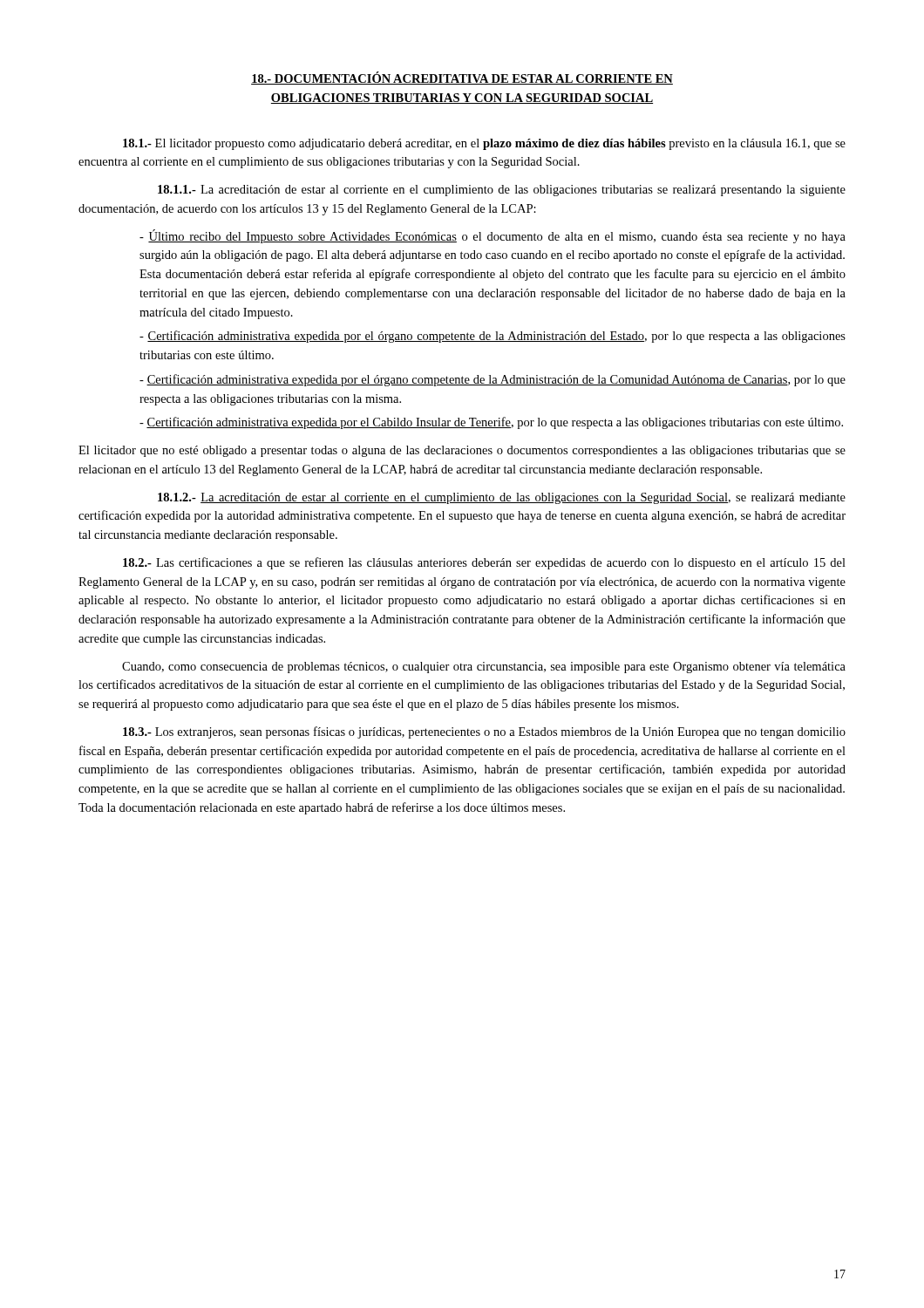924x1308 pixels.
Task: Locate the element starting "2.- Las certificaciones a que"
Action: (x=462, y=600)
